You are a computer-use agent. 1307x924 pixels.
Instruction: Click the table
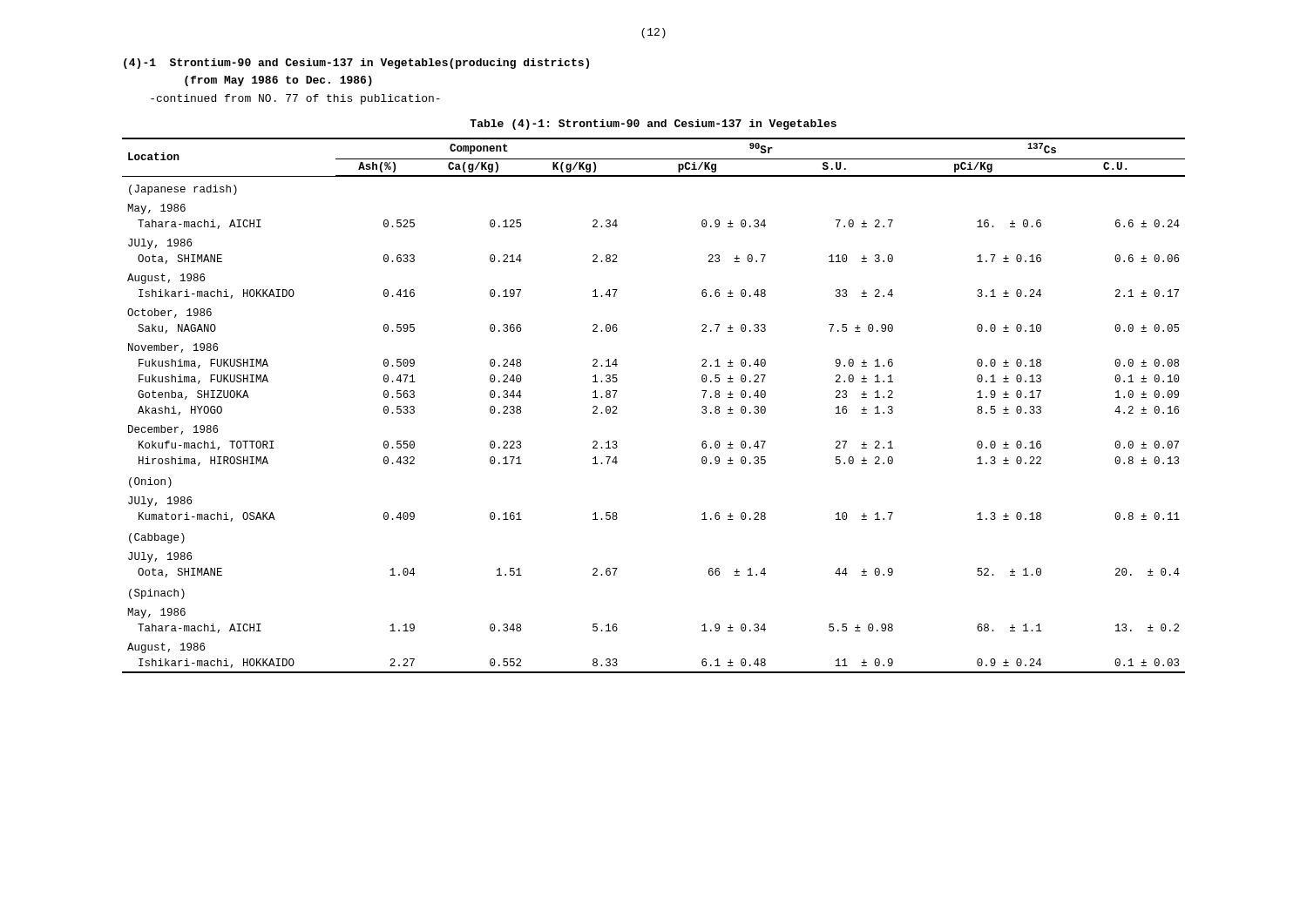pos(654,405)
